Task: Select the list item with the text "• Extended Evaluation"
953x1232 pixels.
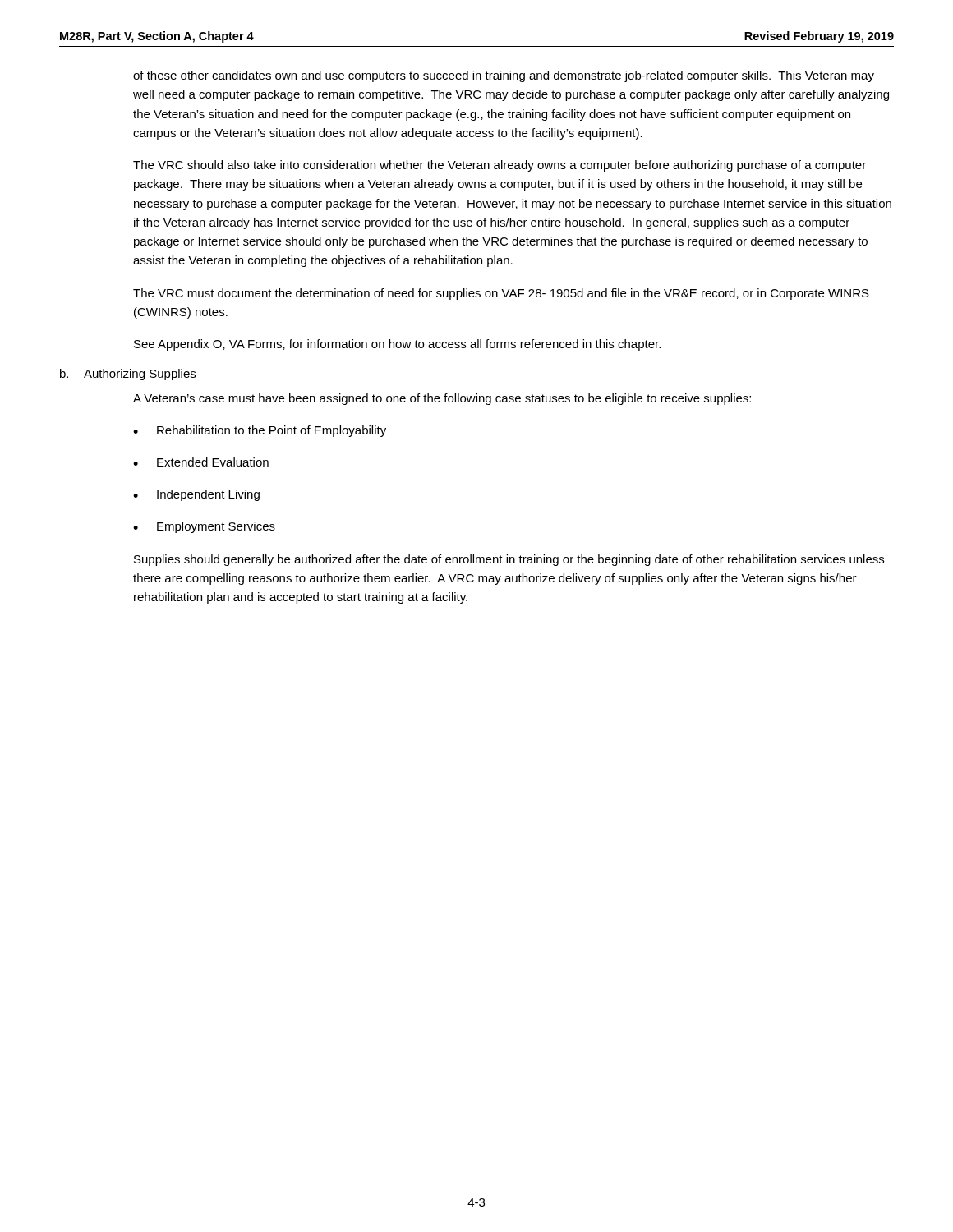Action: (x=201, y=464)
